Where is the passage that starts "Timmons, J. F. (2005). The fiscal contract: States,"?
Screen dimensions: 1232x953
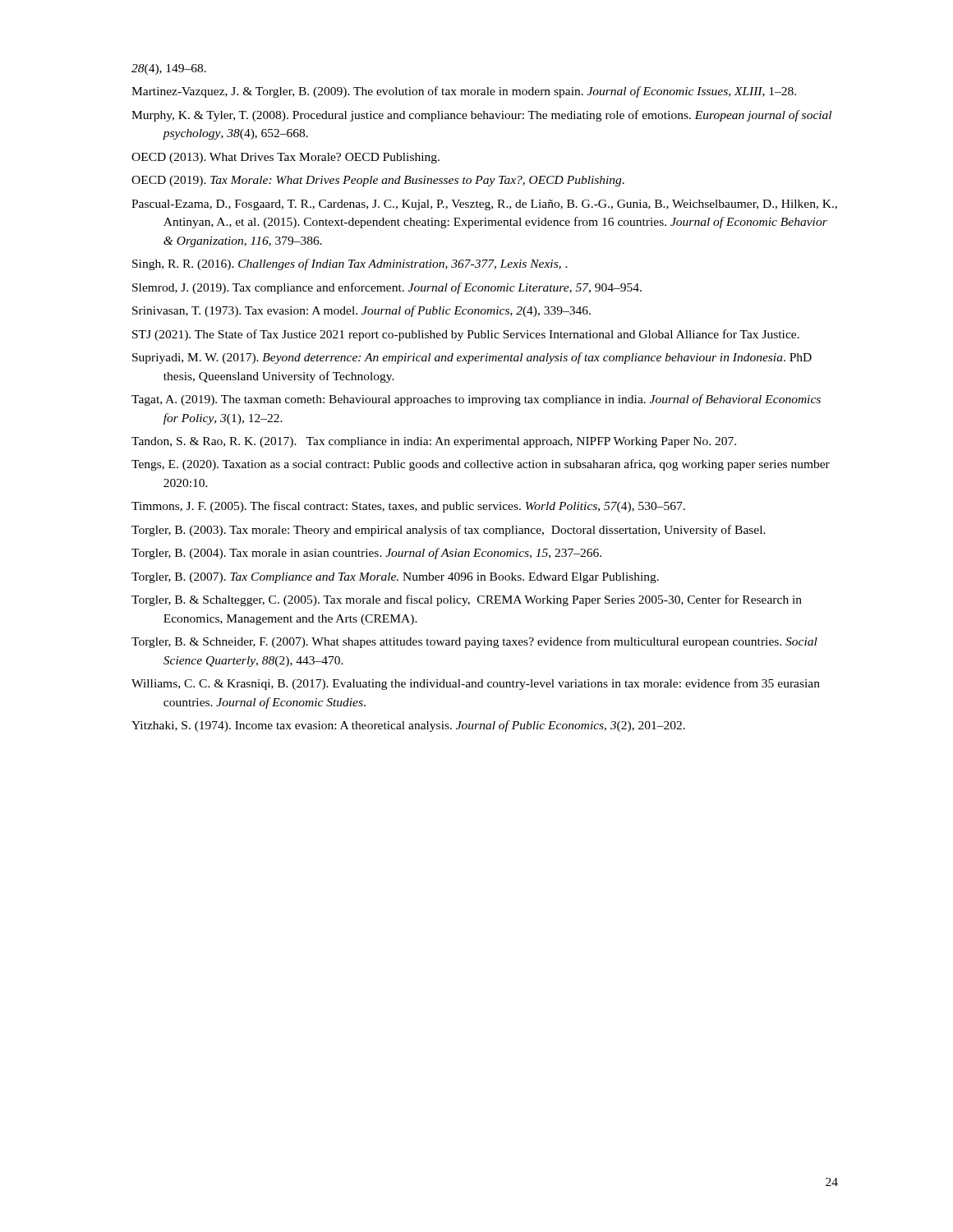[x=409, y=506]
